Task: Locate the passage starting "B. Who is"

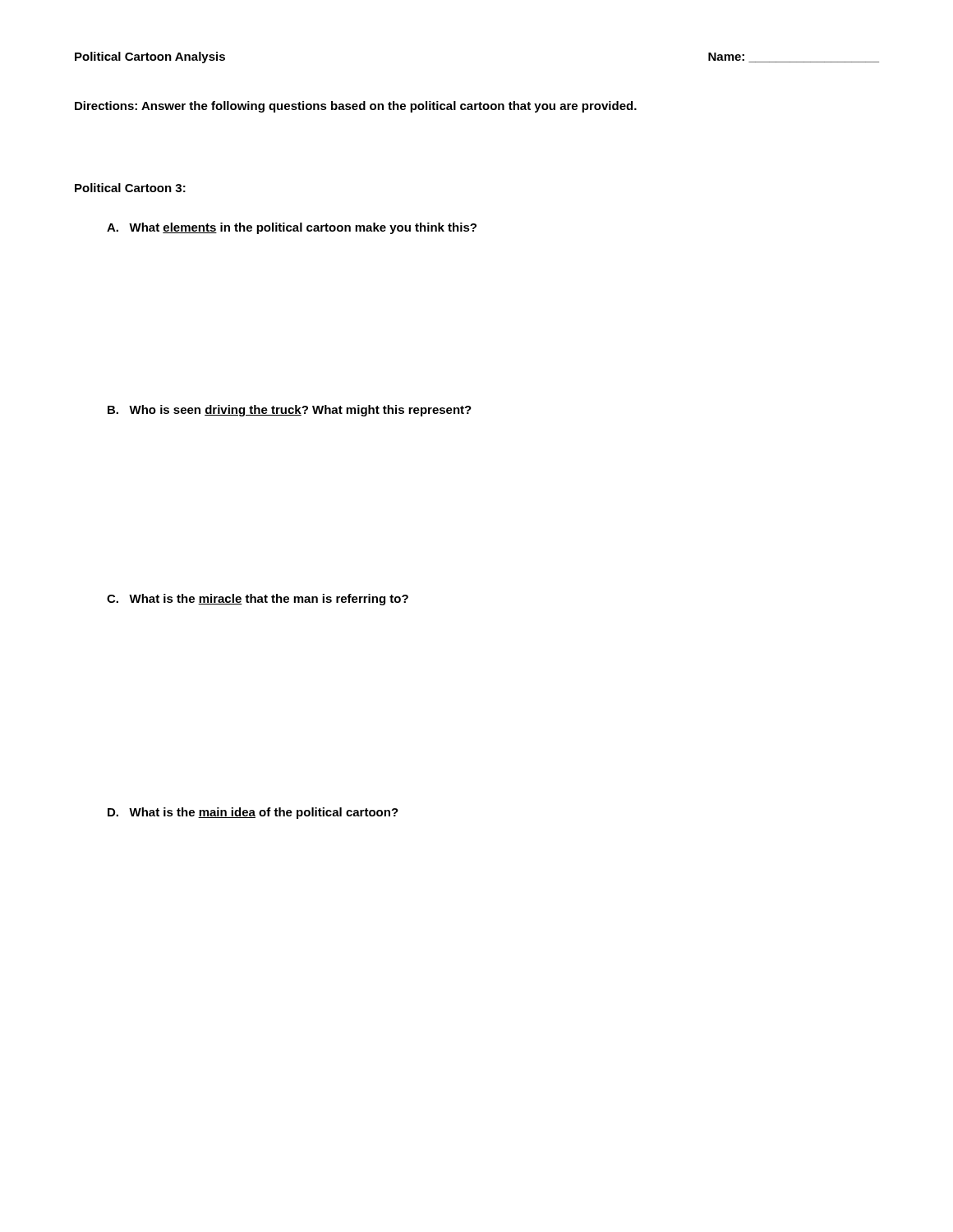Action: click(289, 409)
